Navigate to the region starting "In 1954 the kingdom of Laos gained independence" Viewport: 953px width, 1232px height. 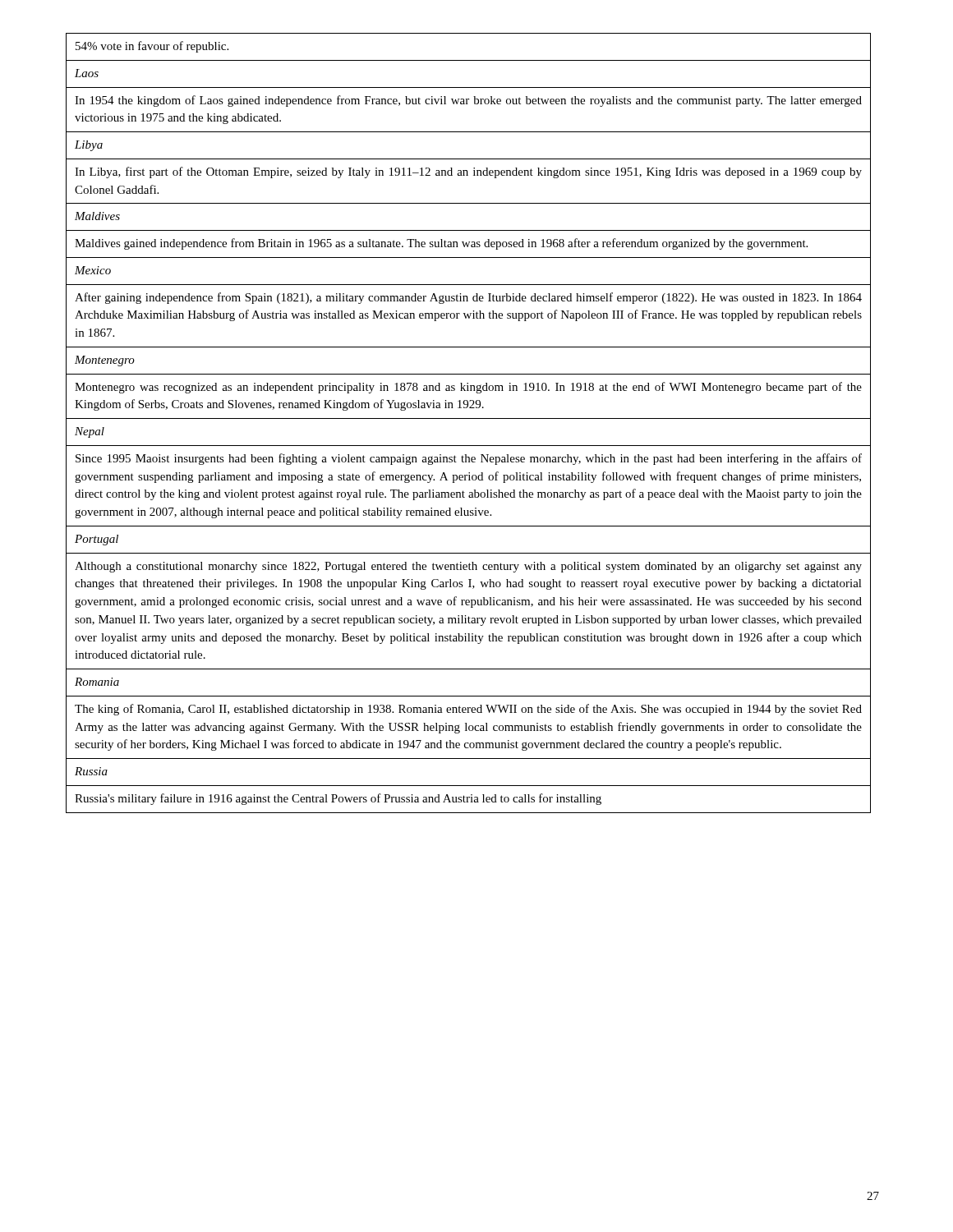468,109
